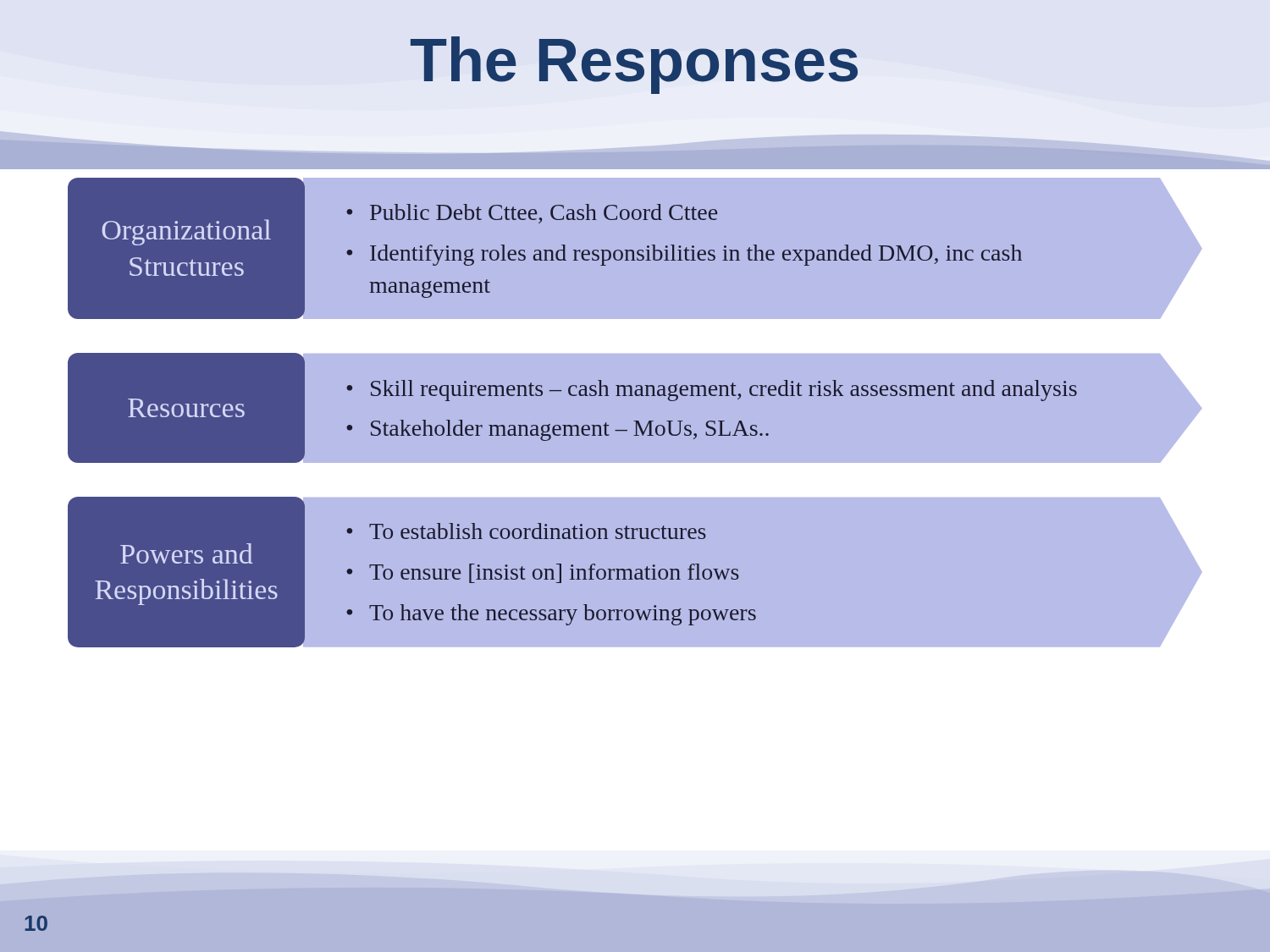Click on the region starting "Stakeholder management – MoUs,"
The height and width of the screenshot is (952, 1270).
(x=570, y=428)
